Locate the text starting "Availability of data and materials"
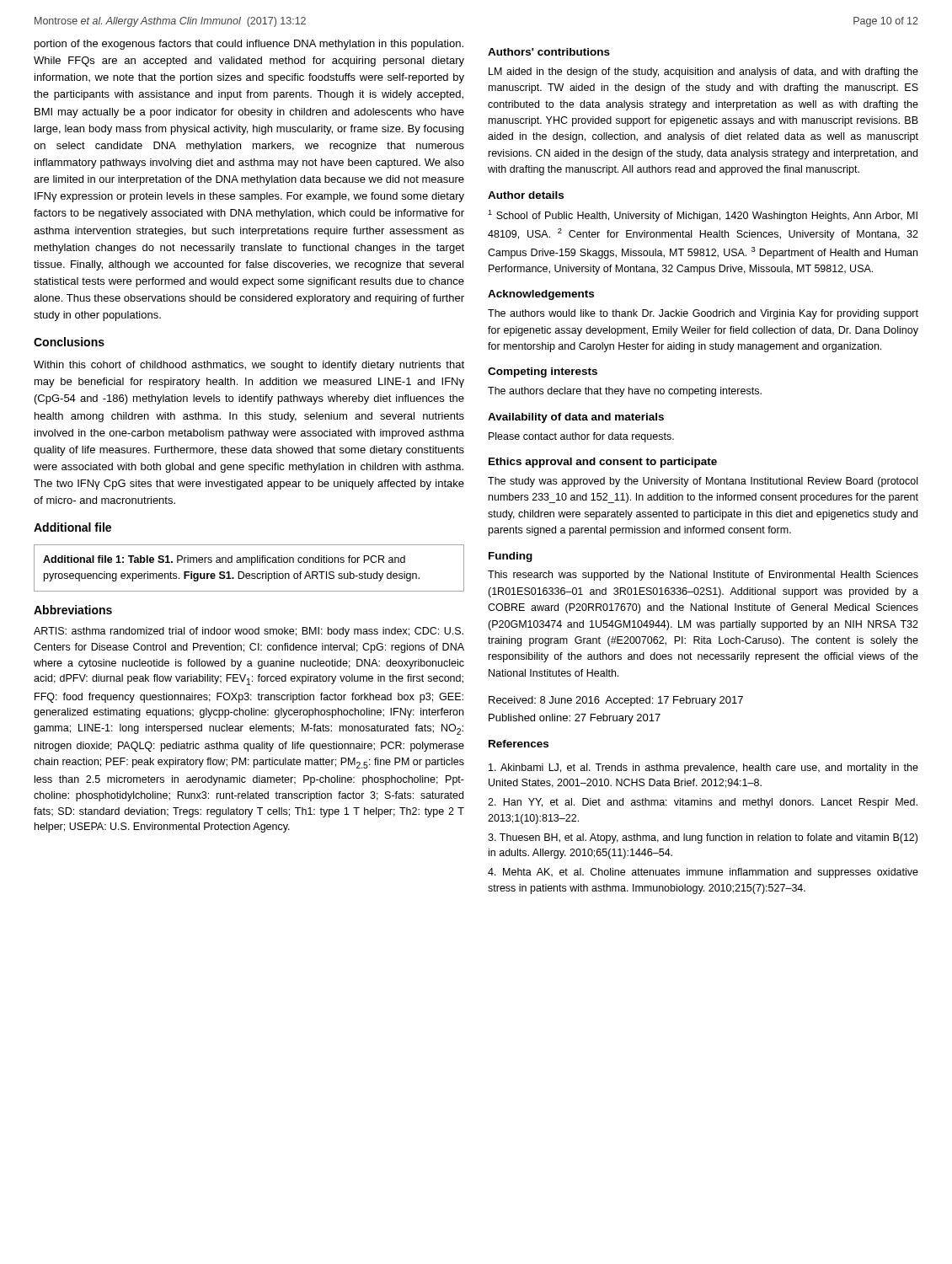The image size is (952, 1264). pyautogui.click(x=576, y=416)
